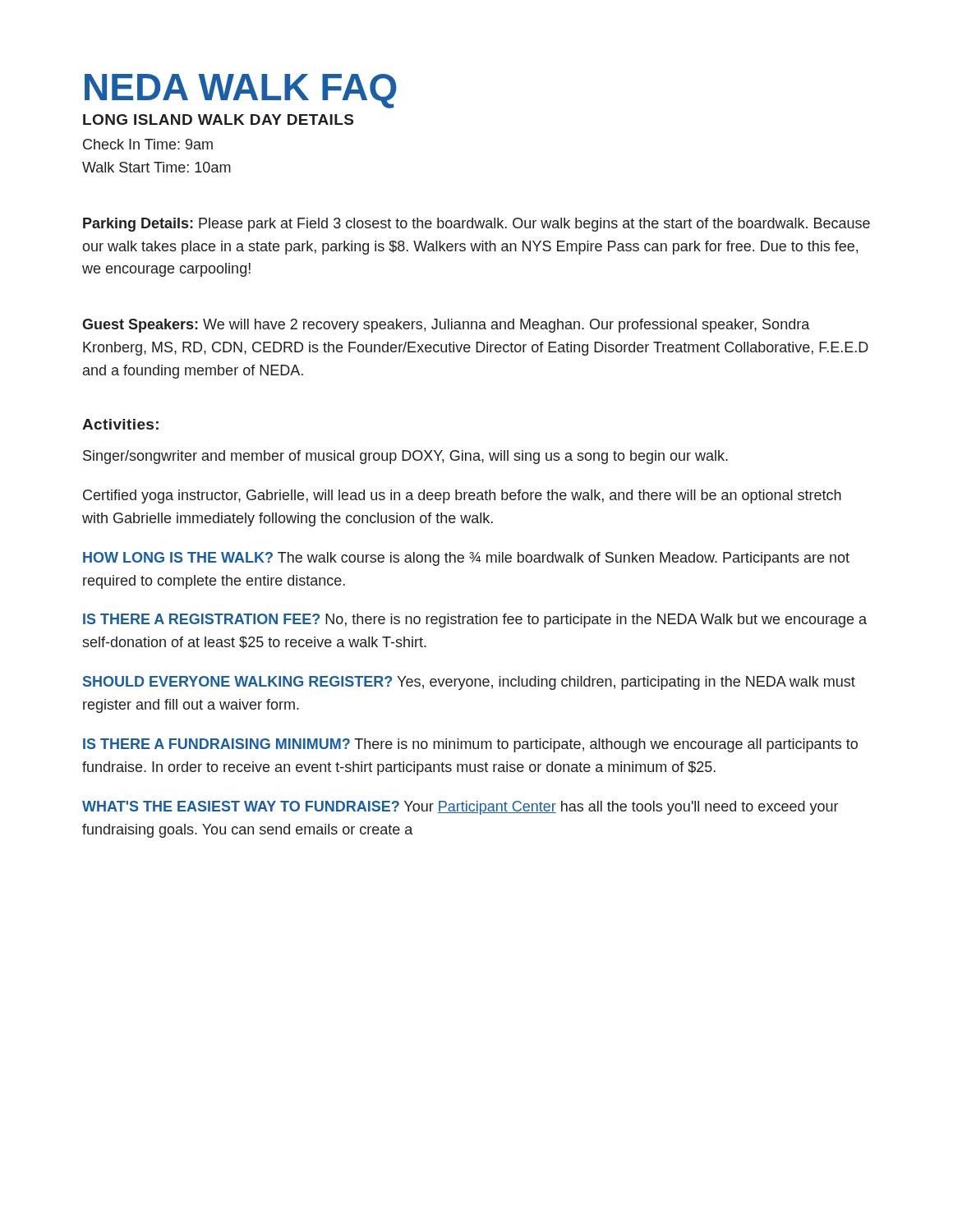Locate the passage starting "HOW LONG IS"

click(x=466, y=569)
